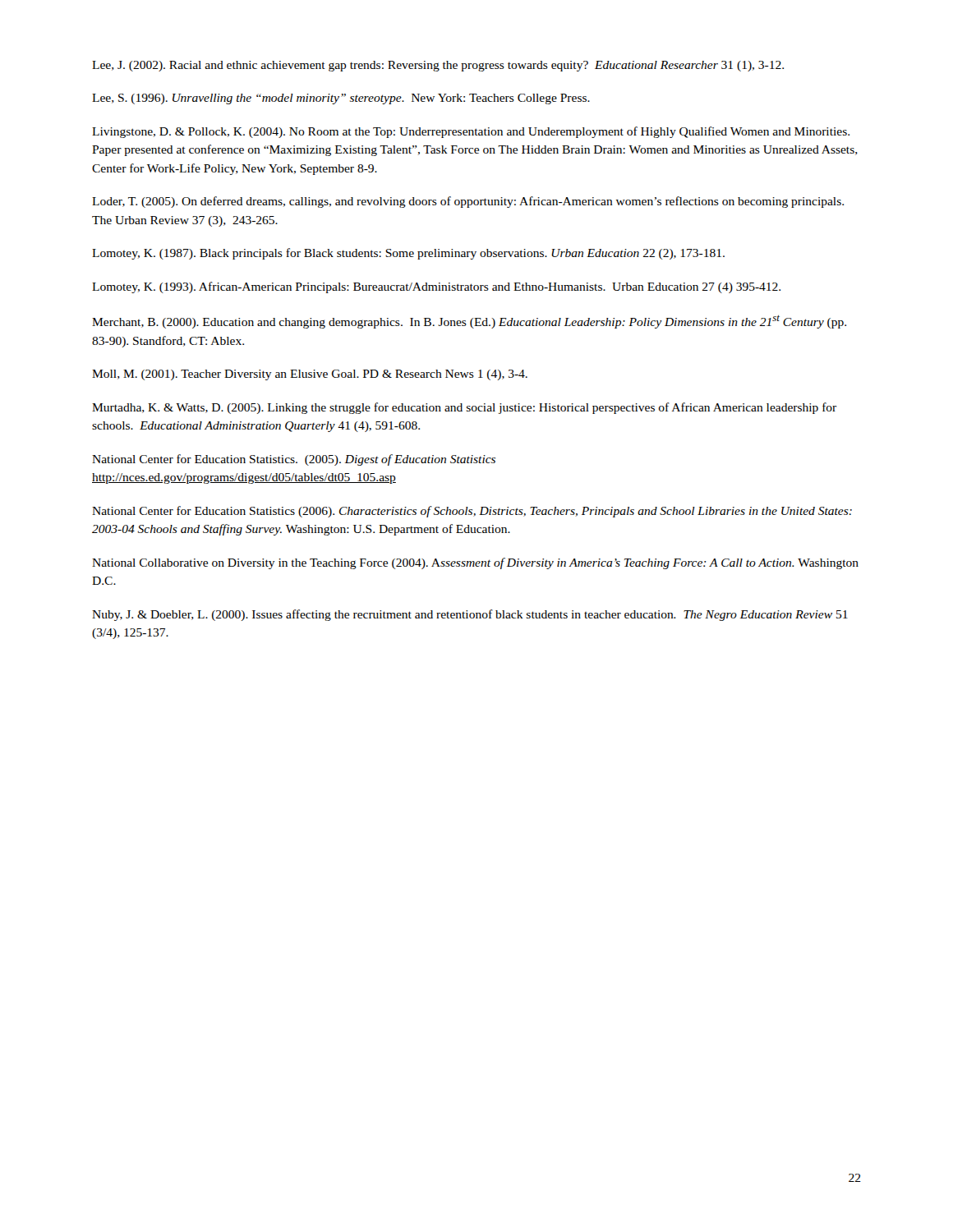Locate the text starting "Merchant, B. (2000). Education"

tap(476, 330)
